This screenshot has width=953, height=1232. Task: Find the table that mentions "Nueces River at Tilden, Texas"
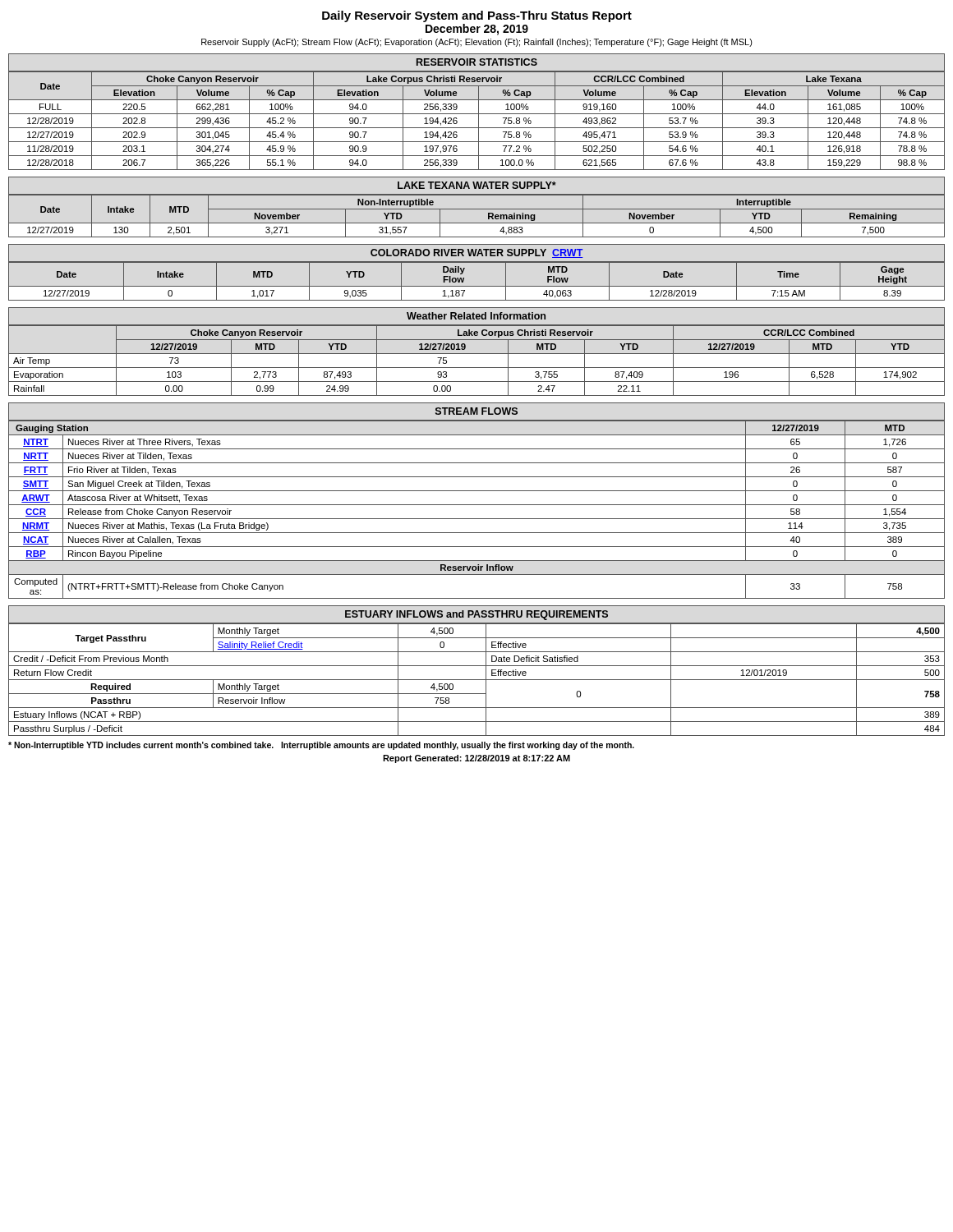[476, 501]
